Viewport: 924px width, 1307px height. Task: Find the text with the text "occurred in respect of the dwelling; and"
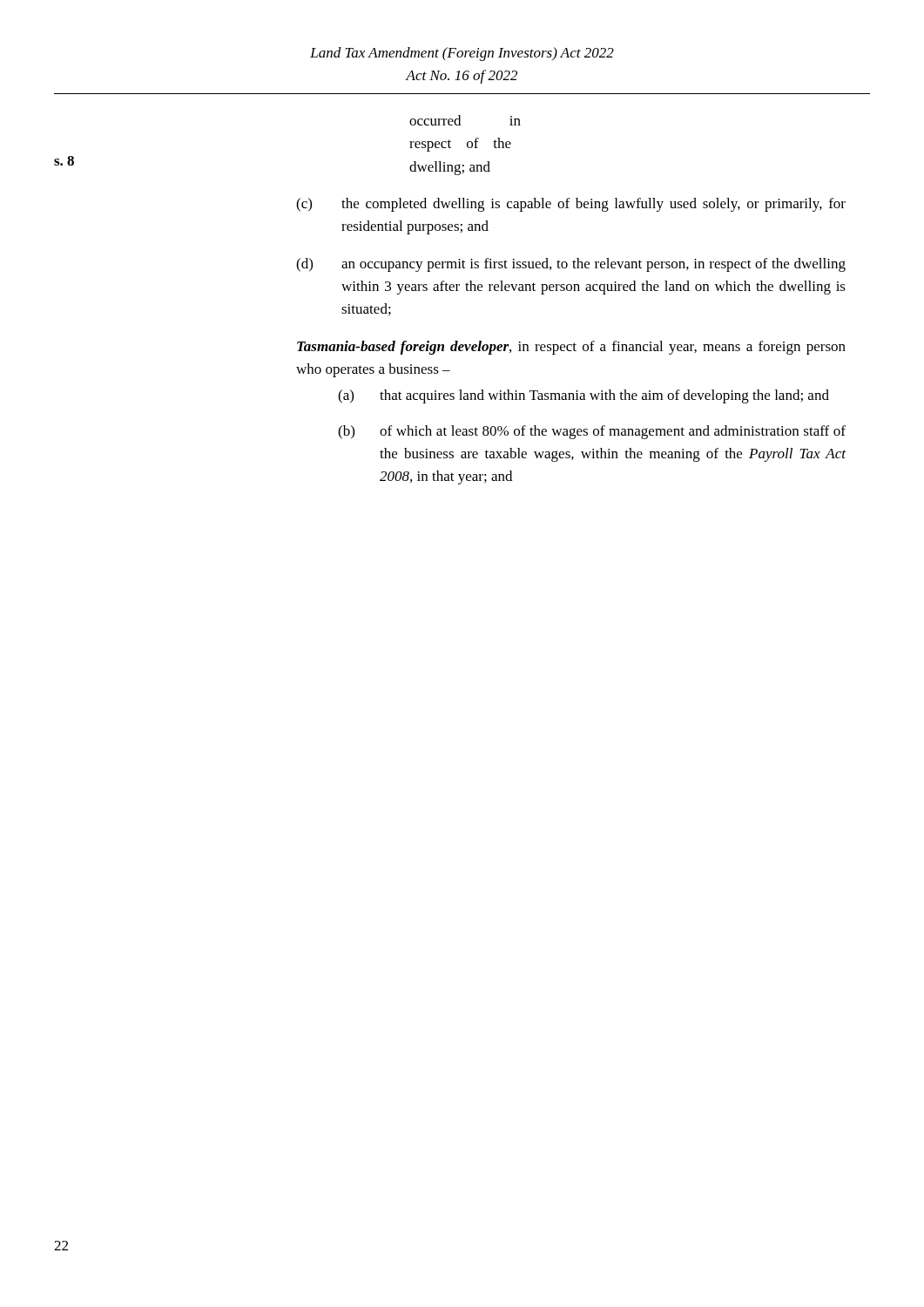click(465, 144)
